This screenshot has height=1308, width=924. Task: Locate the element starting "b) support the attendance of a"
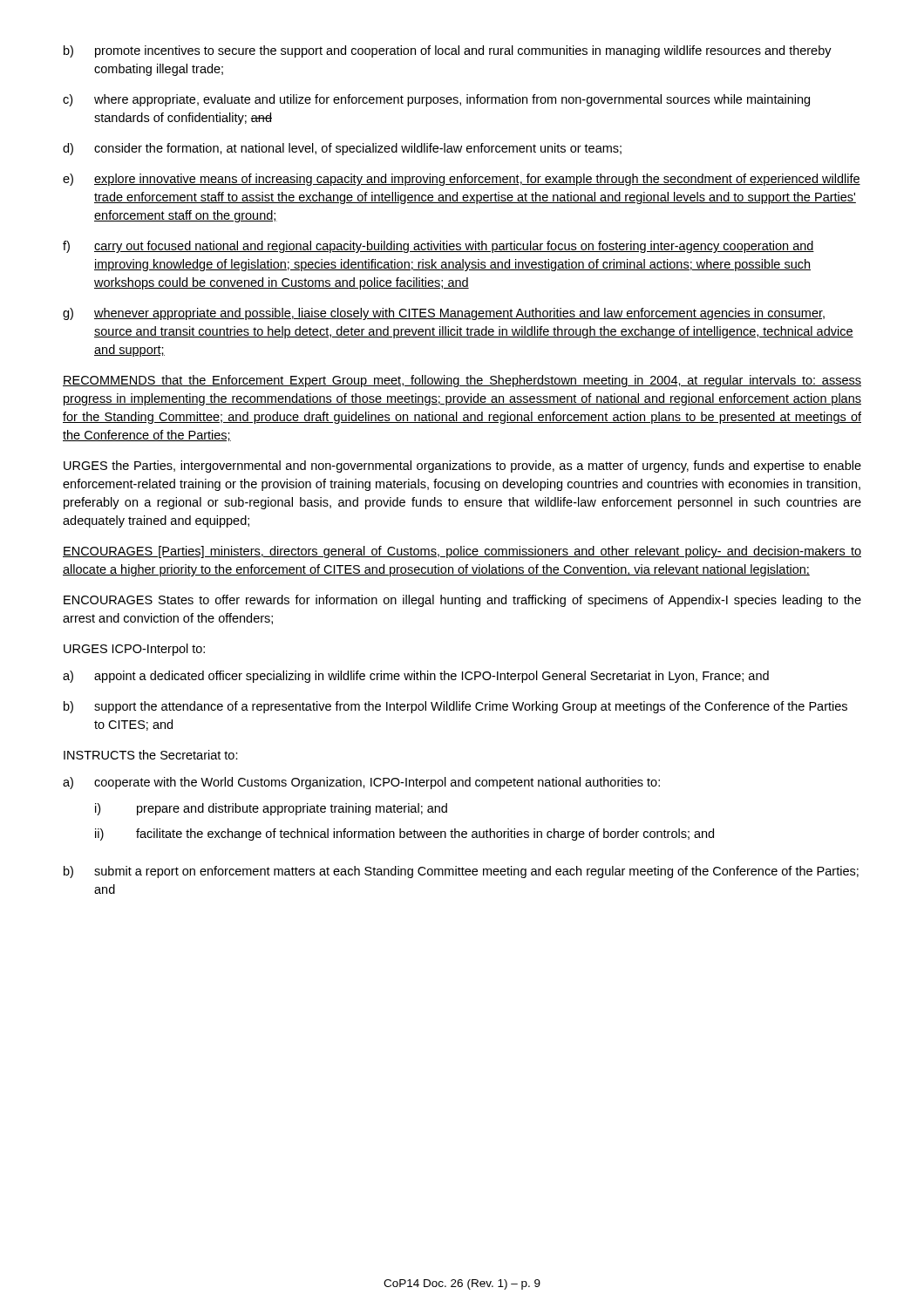[462, 716]
